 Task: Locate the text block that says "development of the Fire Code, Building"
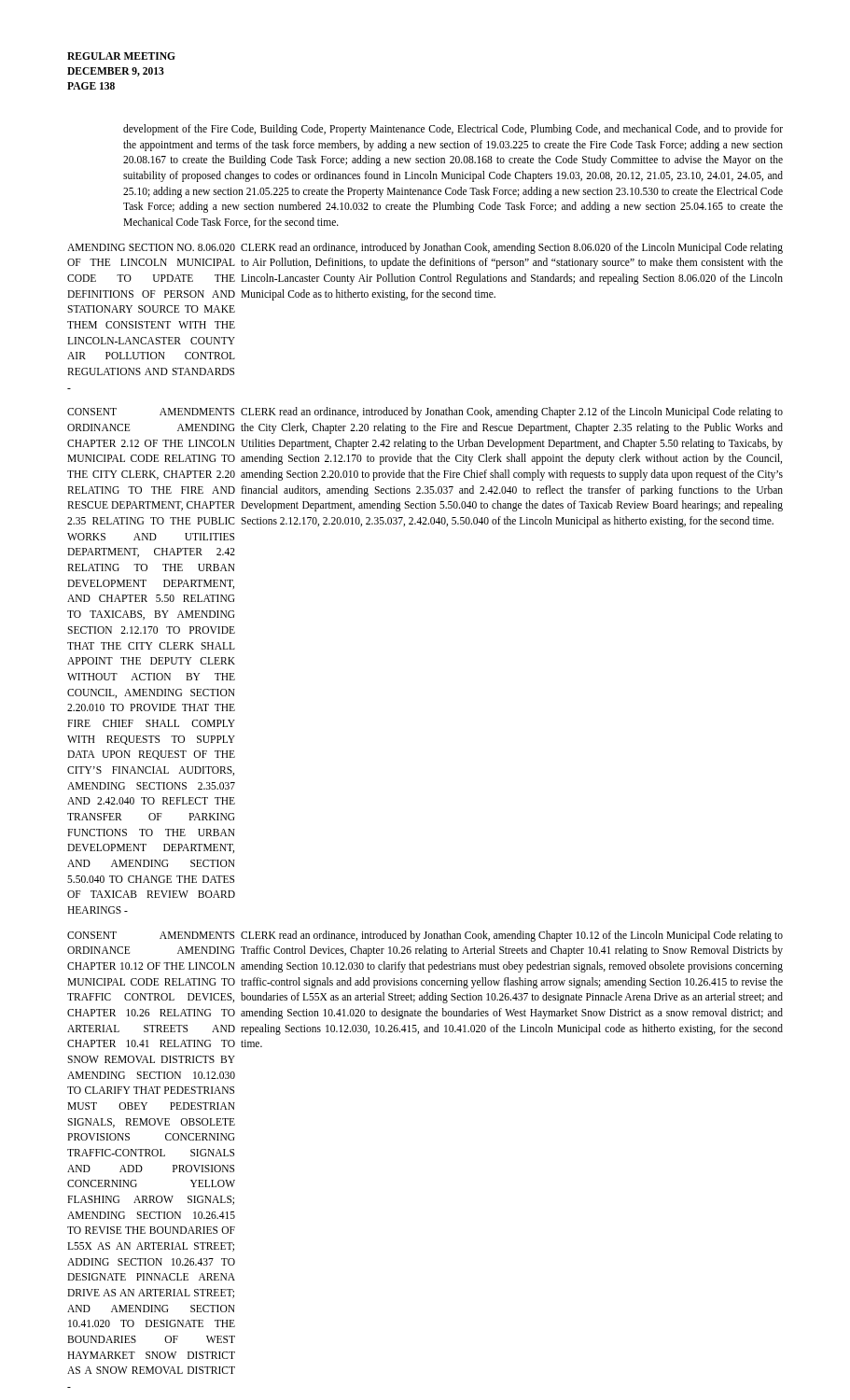pyautogui.click(x=453, y=175)
